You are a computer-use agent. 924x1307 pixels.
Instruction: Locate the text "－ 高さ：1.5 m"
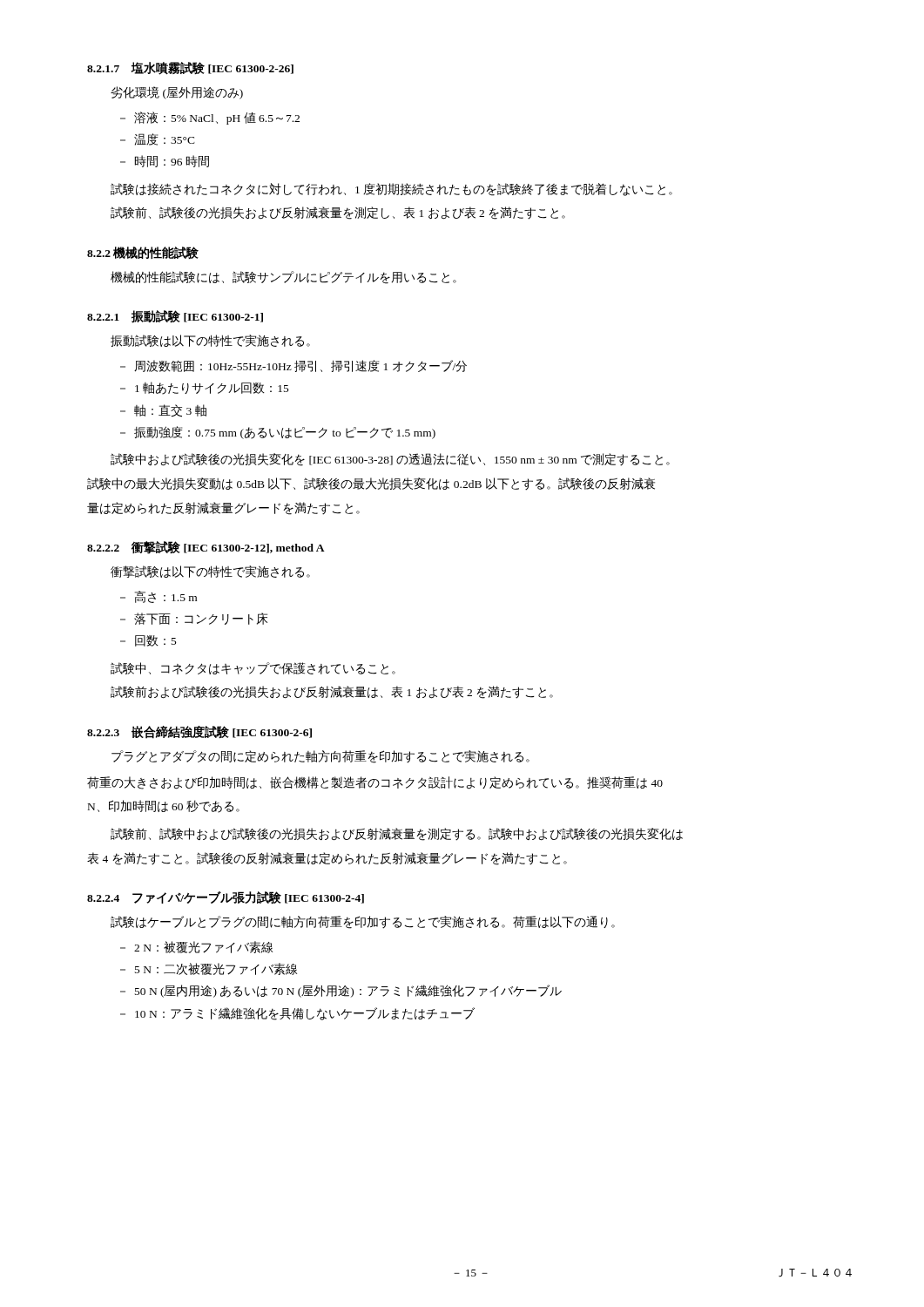point(158,597)
